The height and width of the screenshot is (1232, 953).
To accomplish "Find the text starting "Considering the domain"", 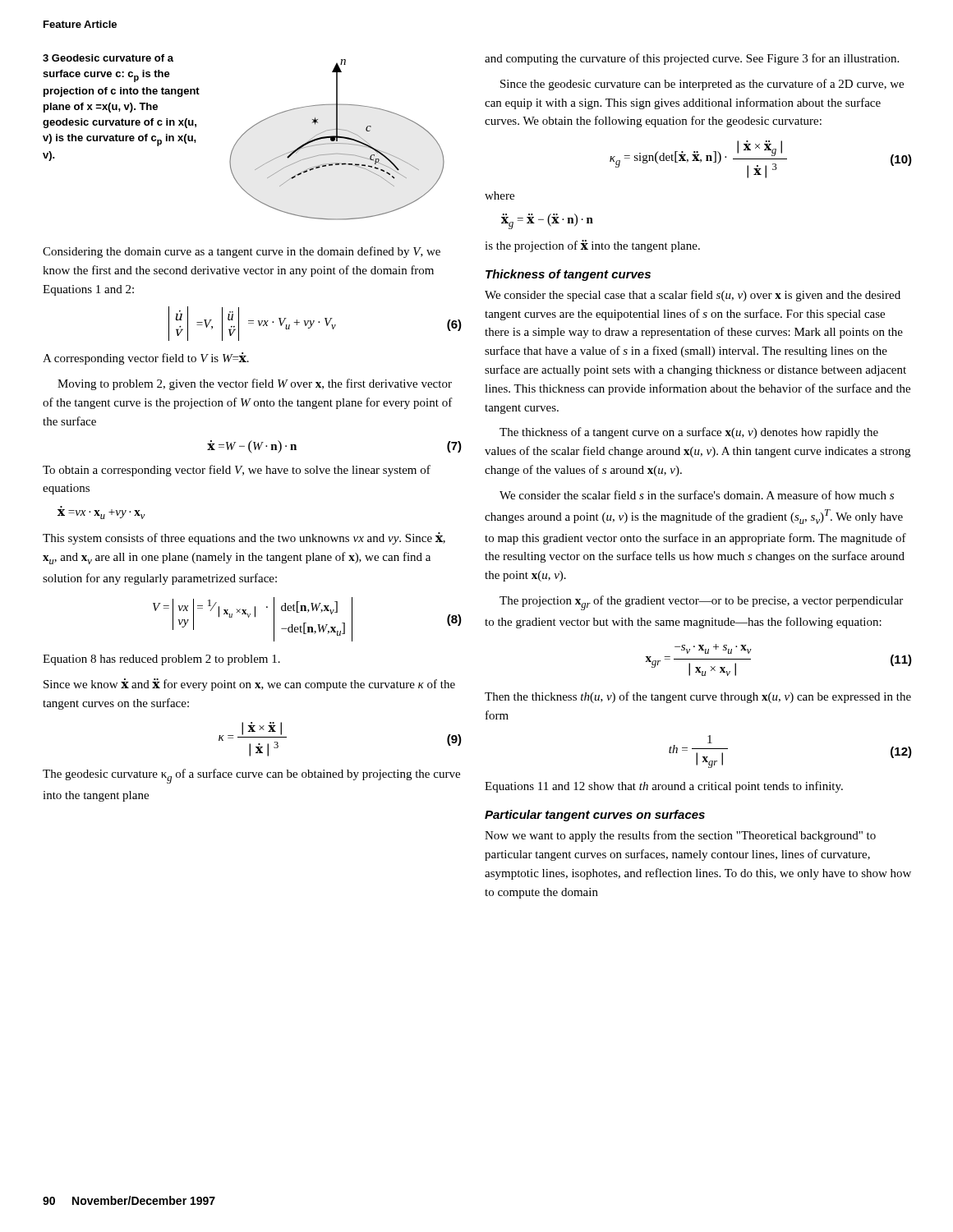I will (x=252, y=270).
